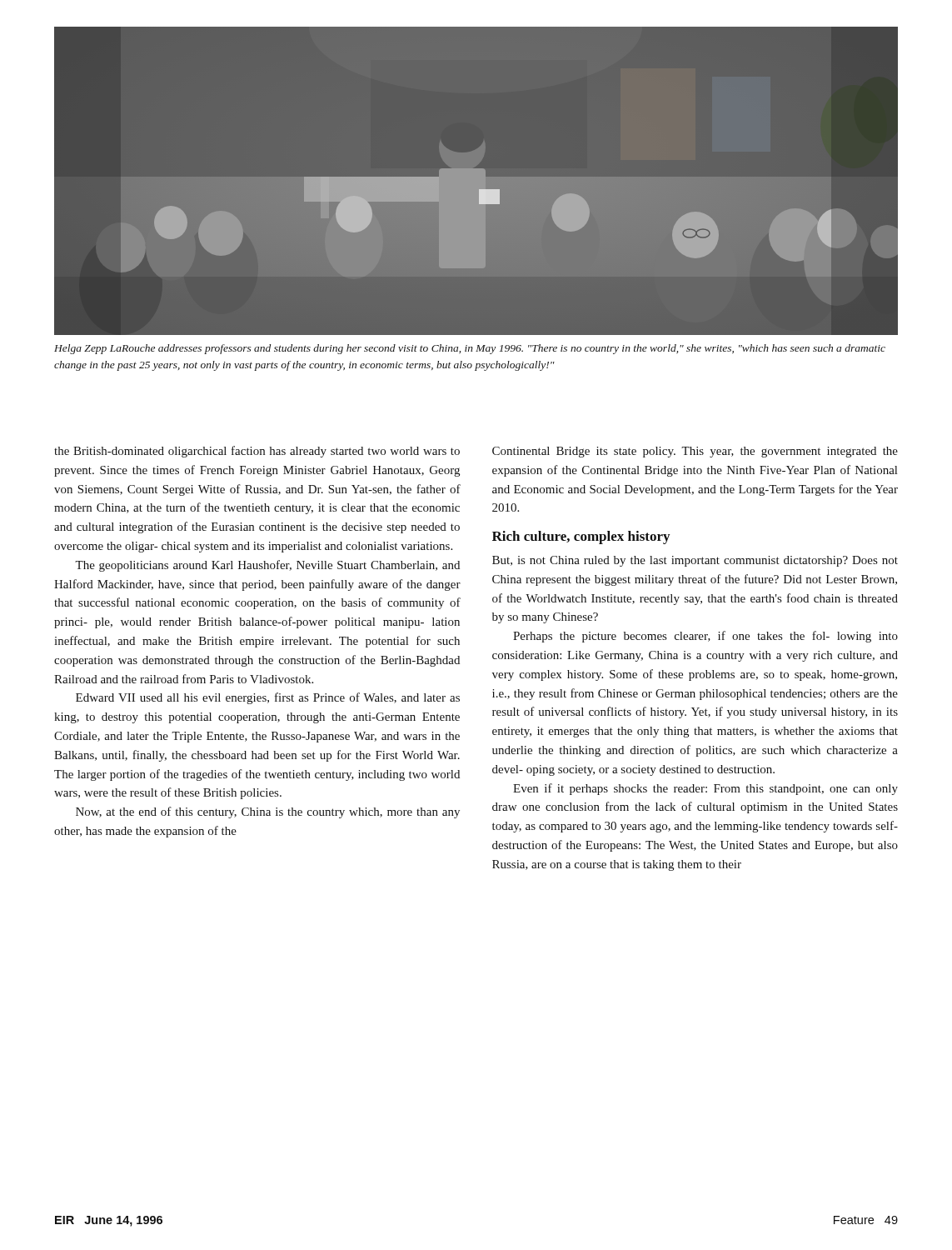Locate a photo
This screenshot has width=952, height=1250.
pos(476,181)
